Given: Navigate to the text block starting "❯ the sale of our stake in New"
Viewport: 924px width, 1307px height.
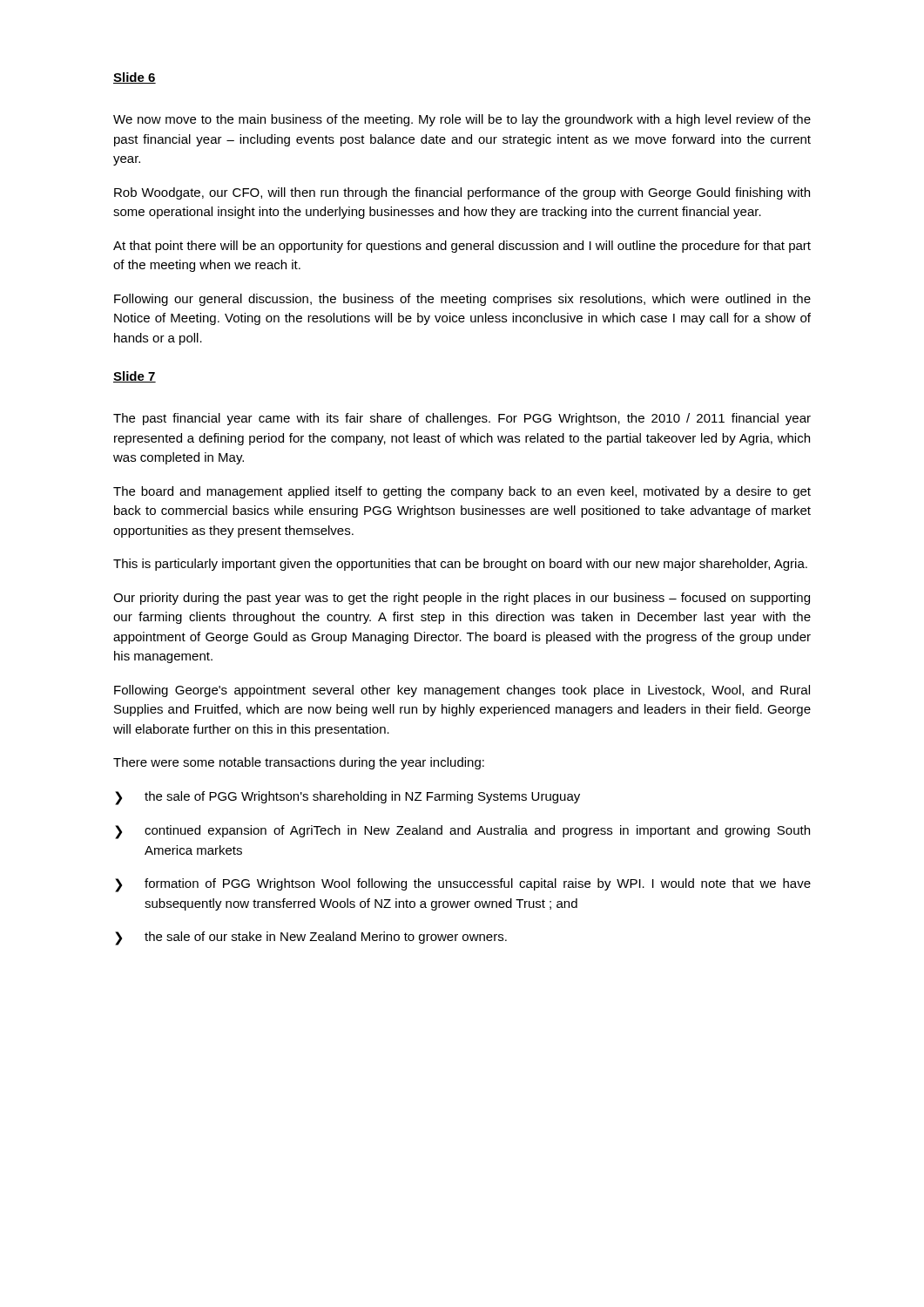Looking at the screenshot, I should click(462, 937).
